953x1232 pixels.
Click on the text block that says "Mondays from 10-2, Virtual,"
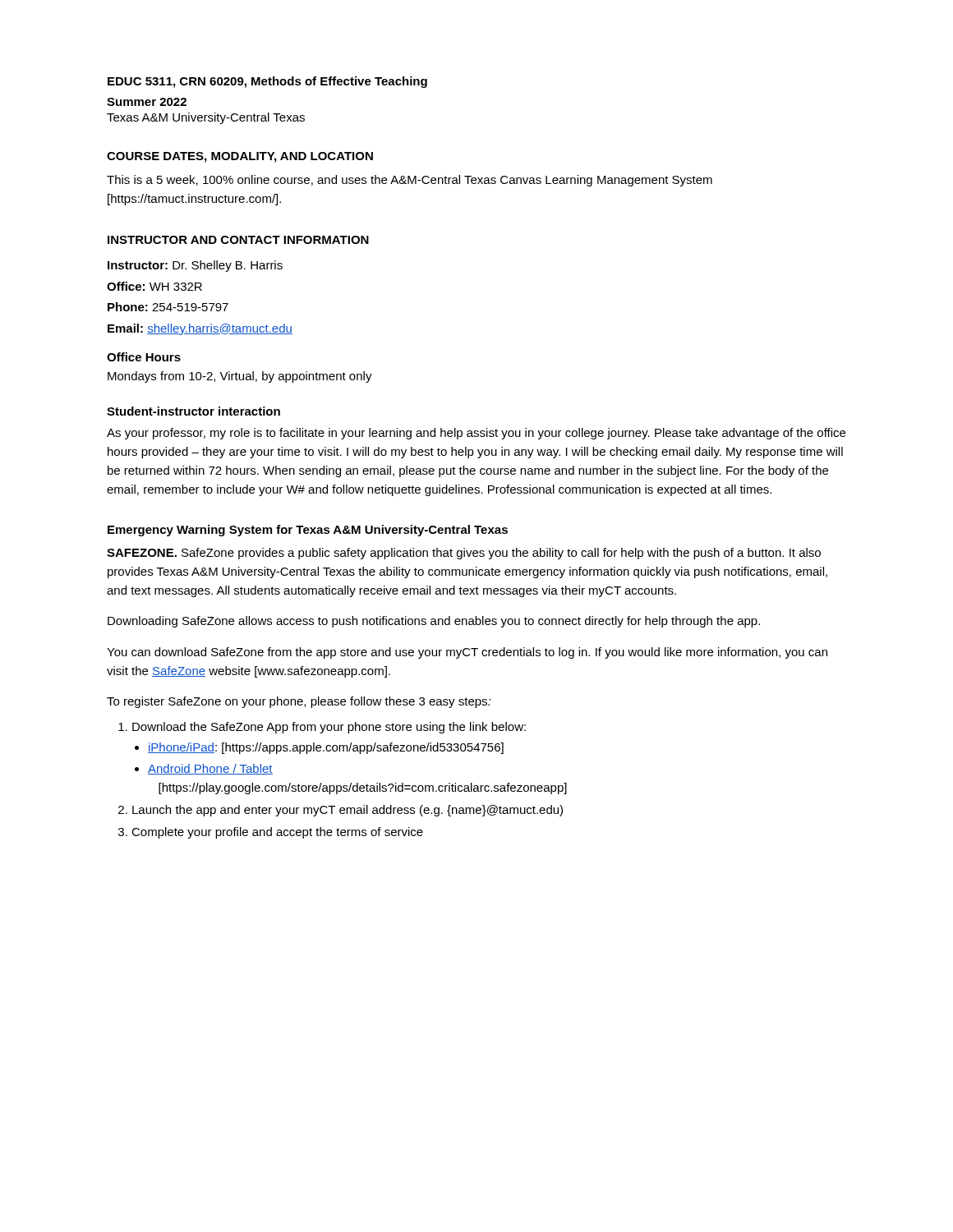coord(239,376)
